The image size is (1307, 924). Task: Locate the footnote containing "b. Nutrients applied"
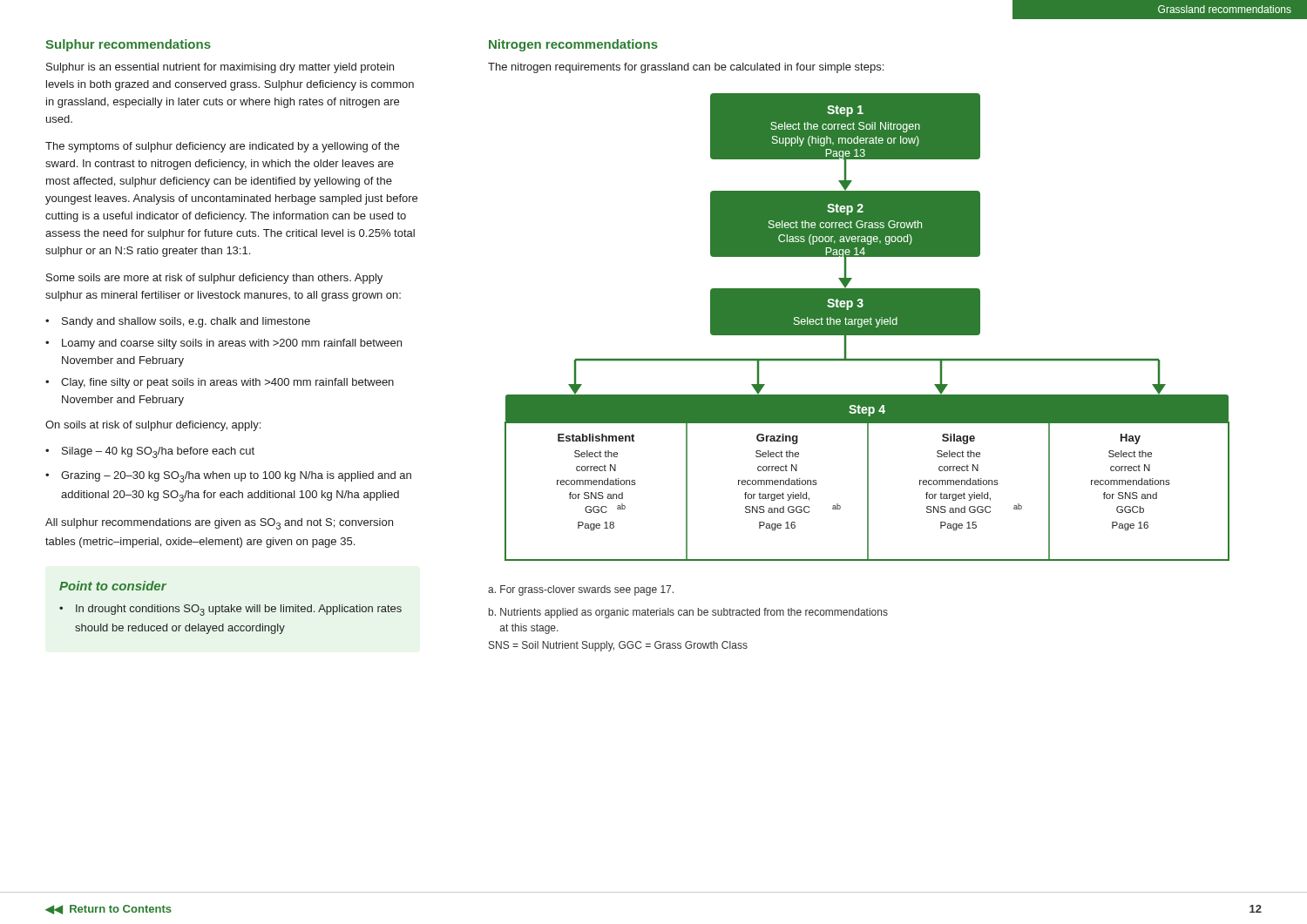pos(688,620)
